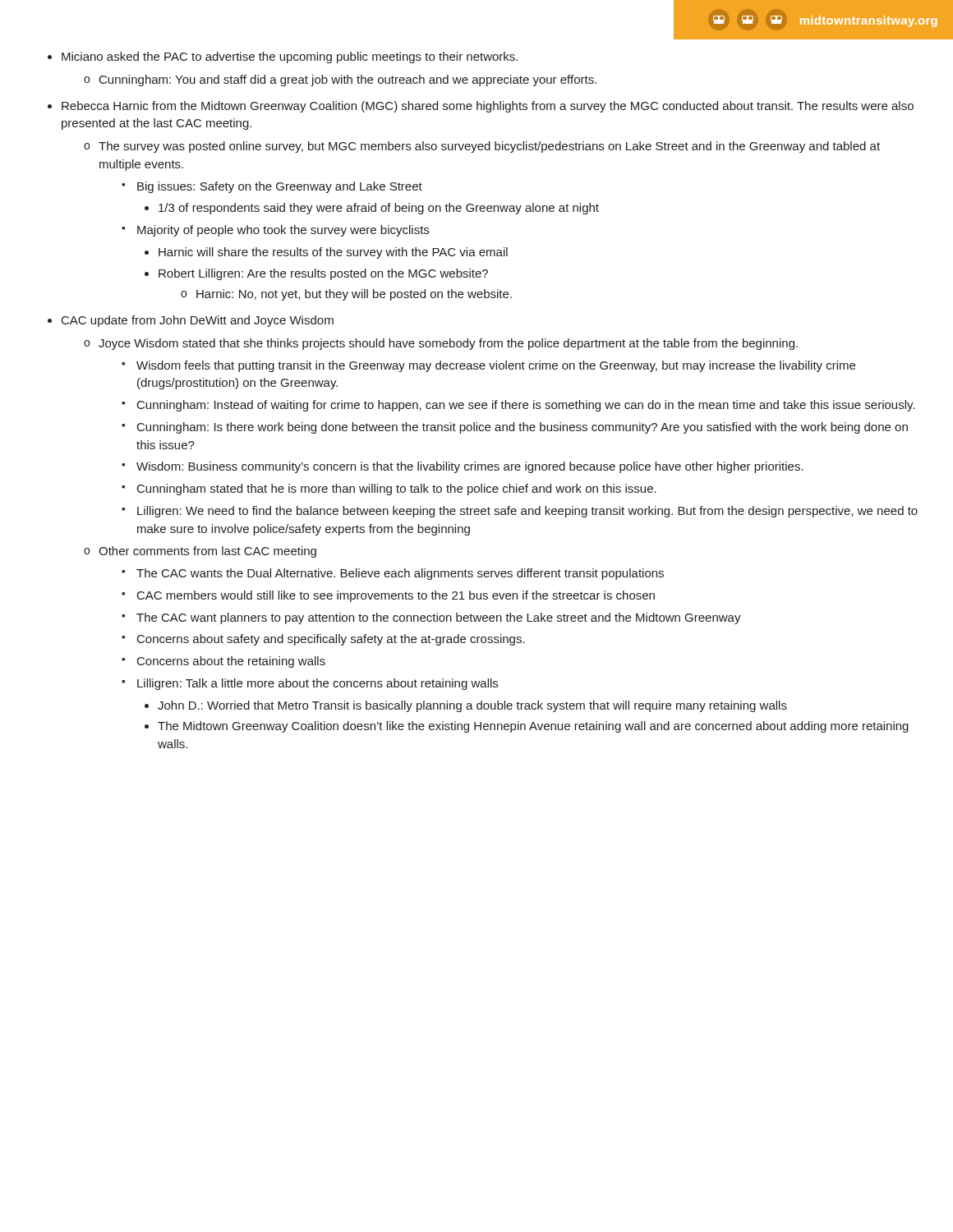Find the list item containing "The CAC wants the Dual Alternative."
This screenshot has width=953, height=1232.
400,573
